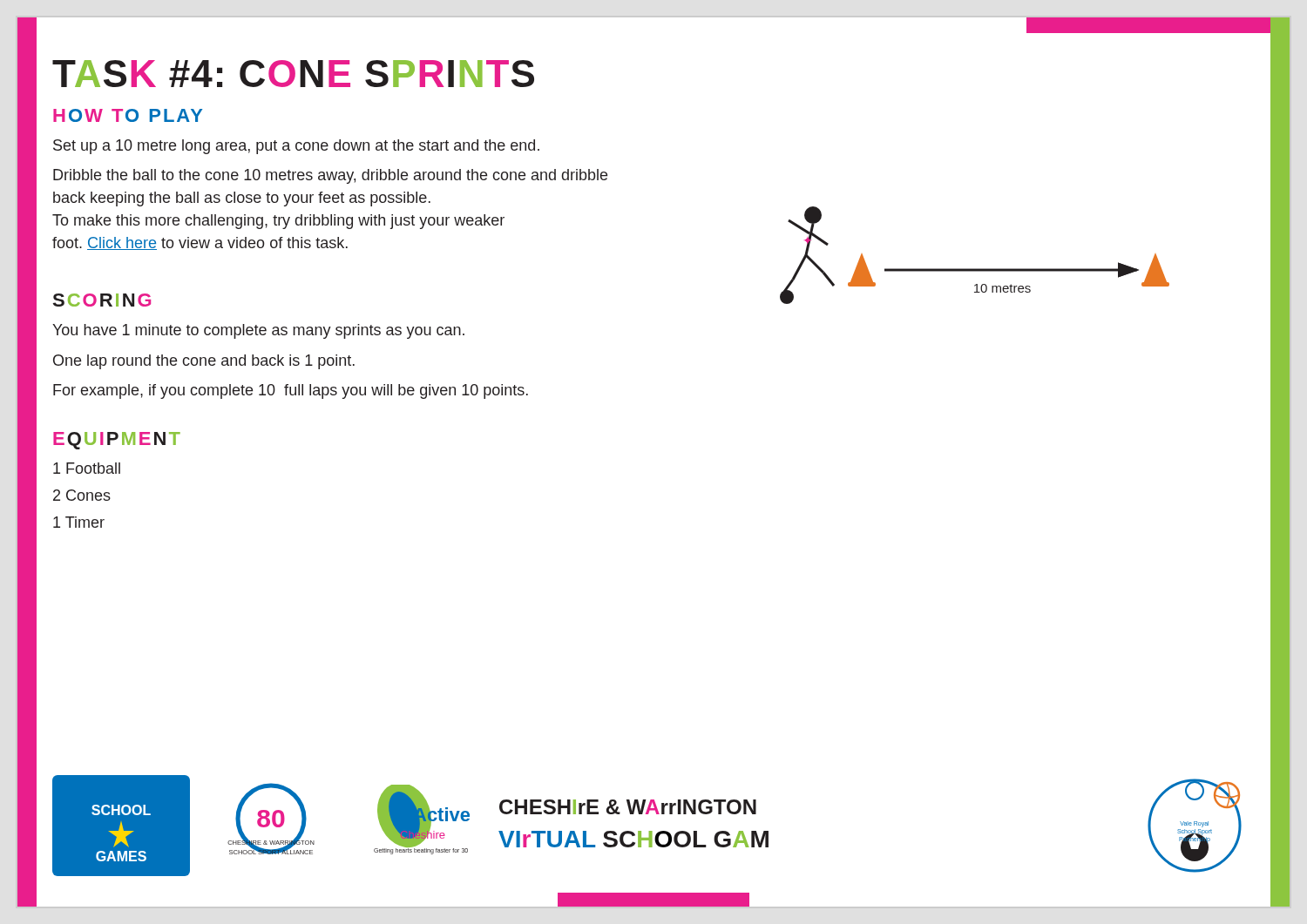Image resolution: width=1307 pixels, height=924 pixels.
Task: Find "TASK #4: CONE SPRINTS" on this page
Action: pos(294,74)
